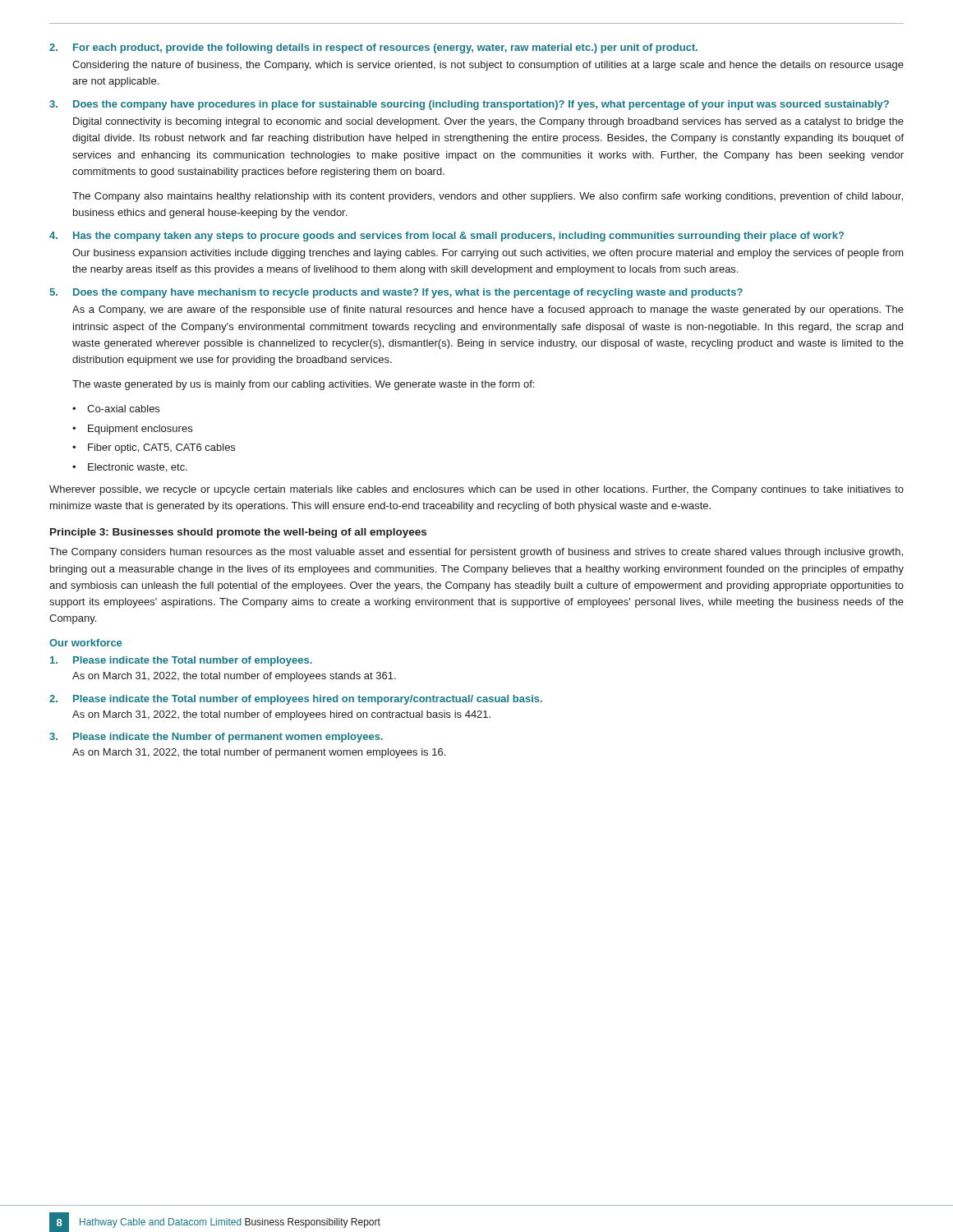Click the passage that begins "2. For each product, provide the following details"
The image size is (953, 1232).
[x=476, y=47]
